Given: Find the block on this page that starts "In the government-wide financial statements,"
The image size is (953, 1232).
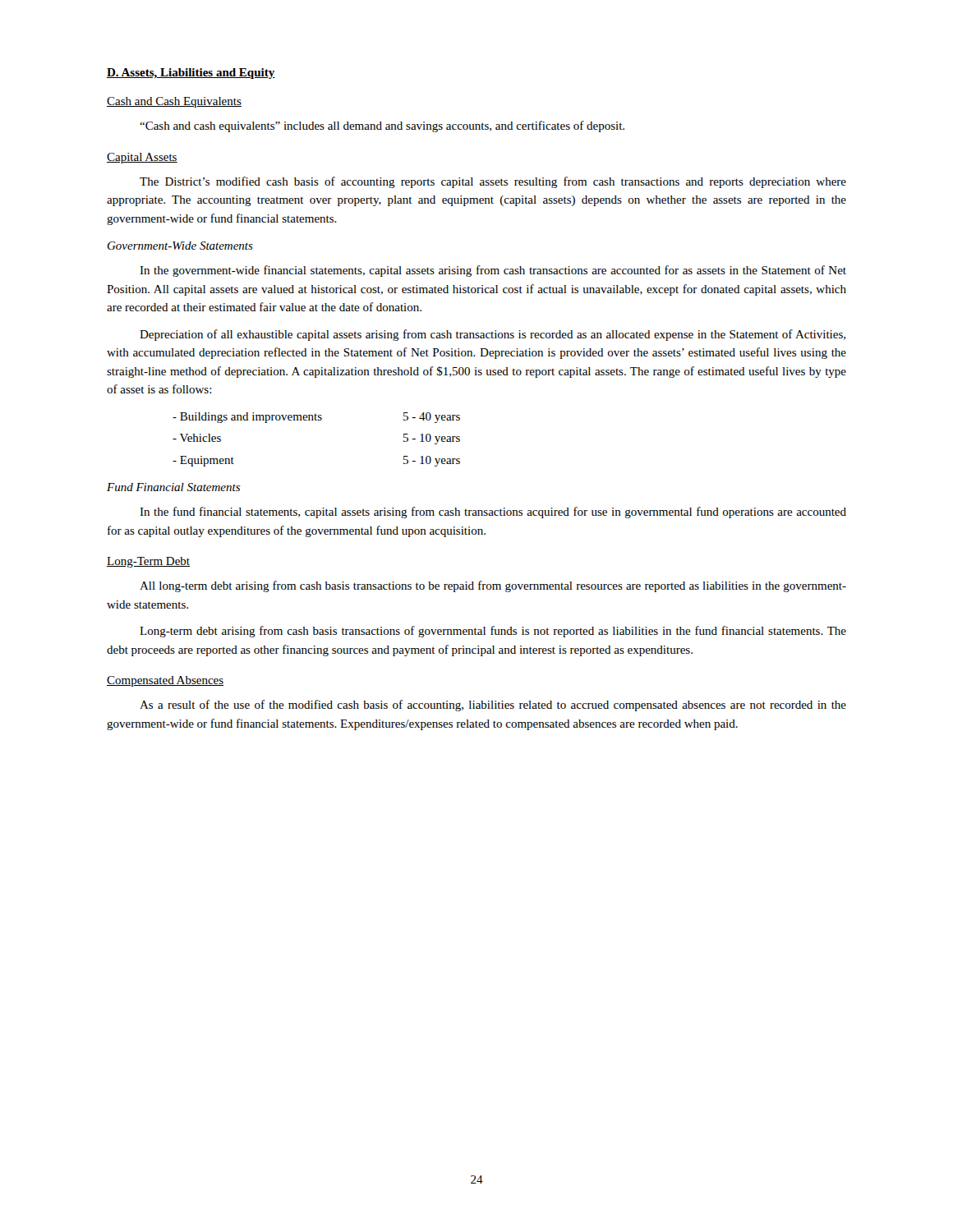Looking at the screenshot, I should [x=476, y=289].
